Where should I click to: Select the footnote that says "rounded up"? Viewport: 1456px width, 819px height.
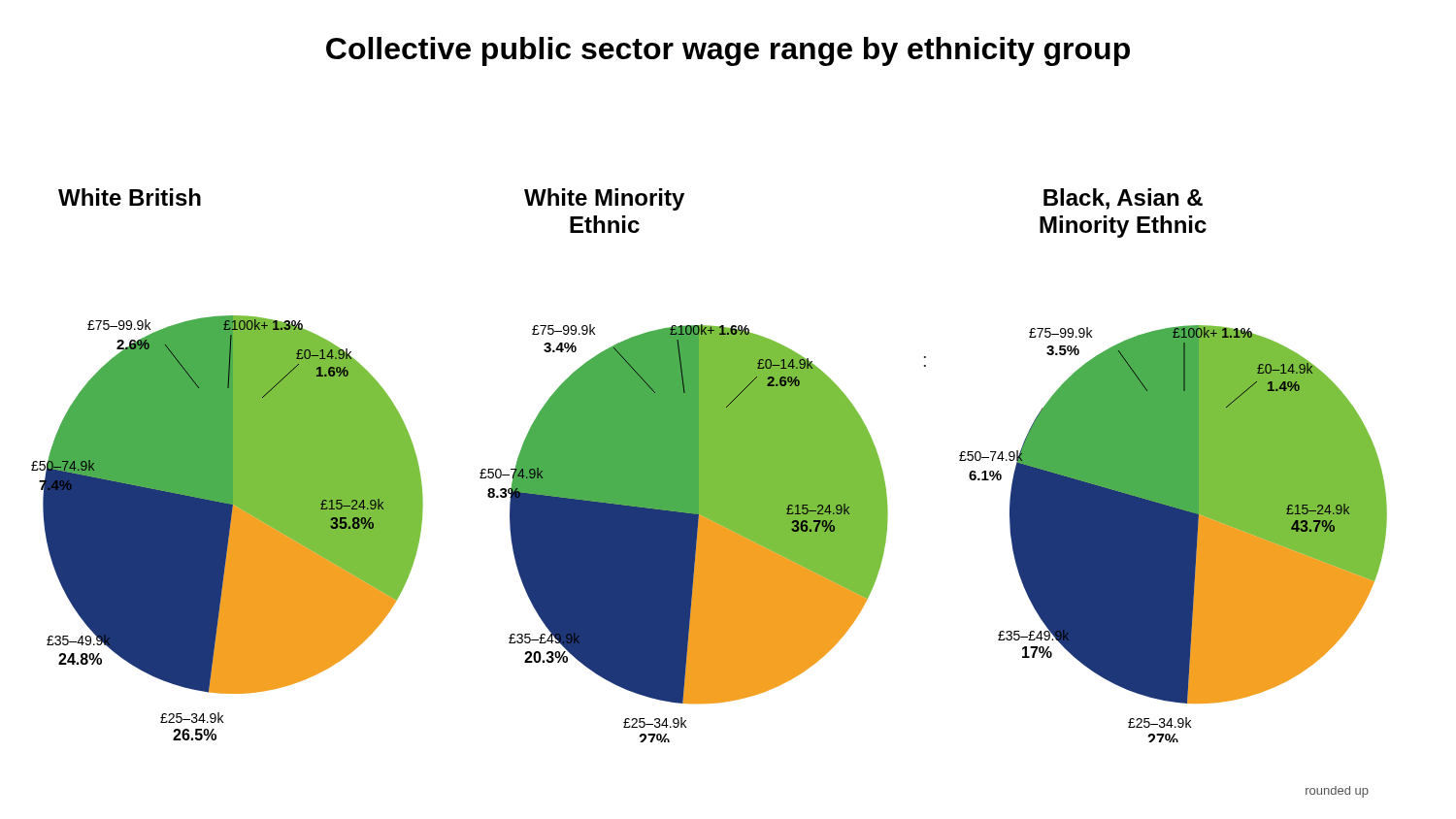click(1337, 790)
